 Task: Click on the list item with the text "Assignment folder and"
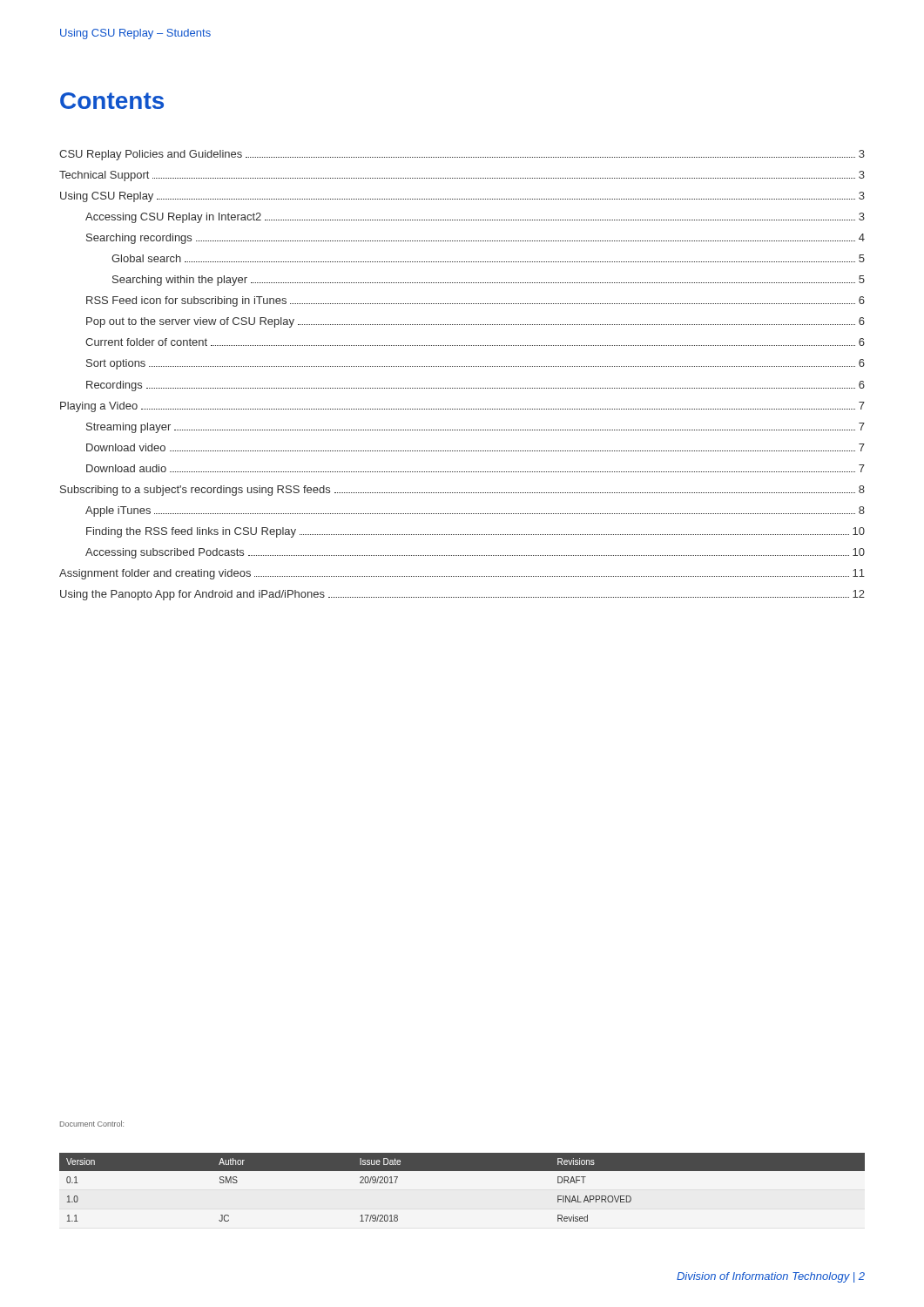(x=462, y=573)
